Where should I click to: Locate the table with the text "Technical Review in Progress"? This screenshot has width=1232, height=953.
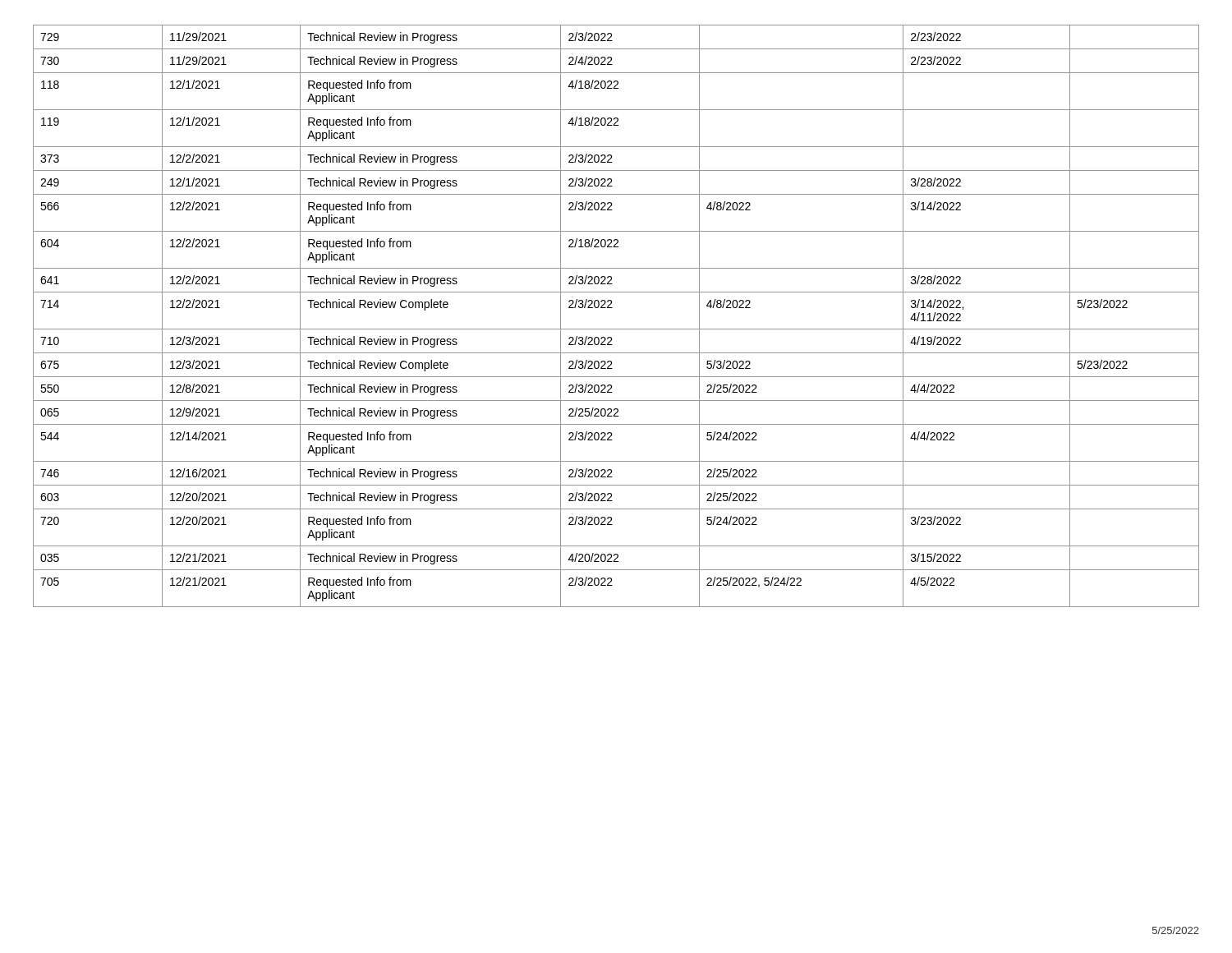coord(616,316)
